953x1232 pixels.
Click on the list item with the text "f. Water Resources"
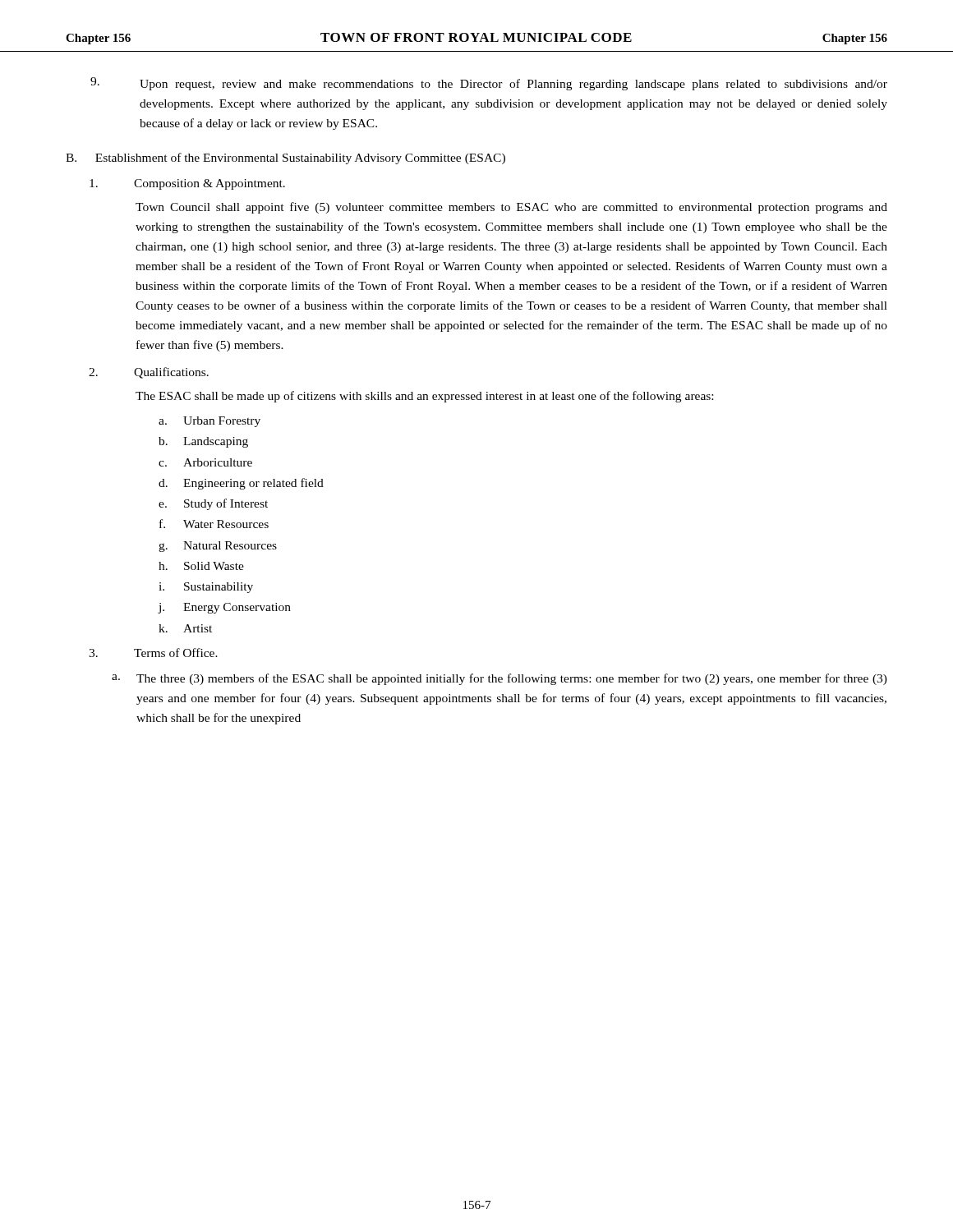214,524
